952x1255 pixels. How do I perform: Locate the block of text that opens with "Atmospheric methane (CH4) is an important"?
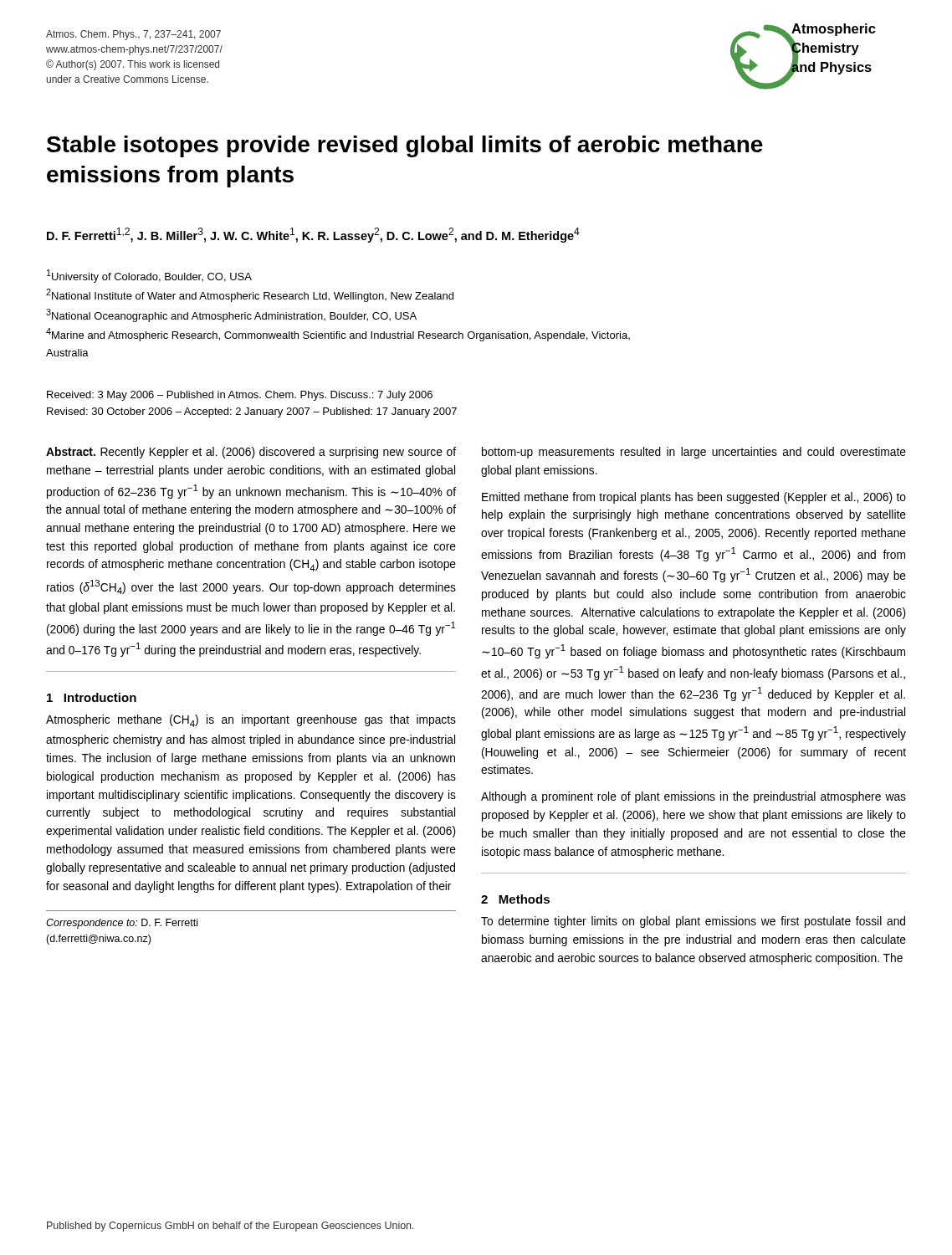pos(251,803)
